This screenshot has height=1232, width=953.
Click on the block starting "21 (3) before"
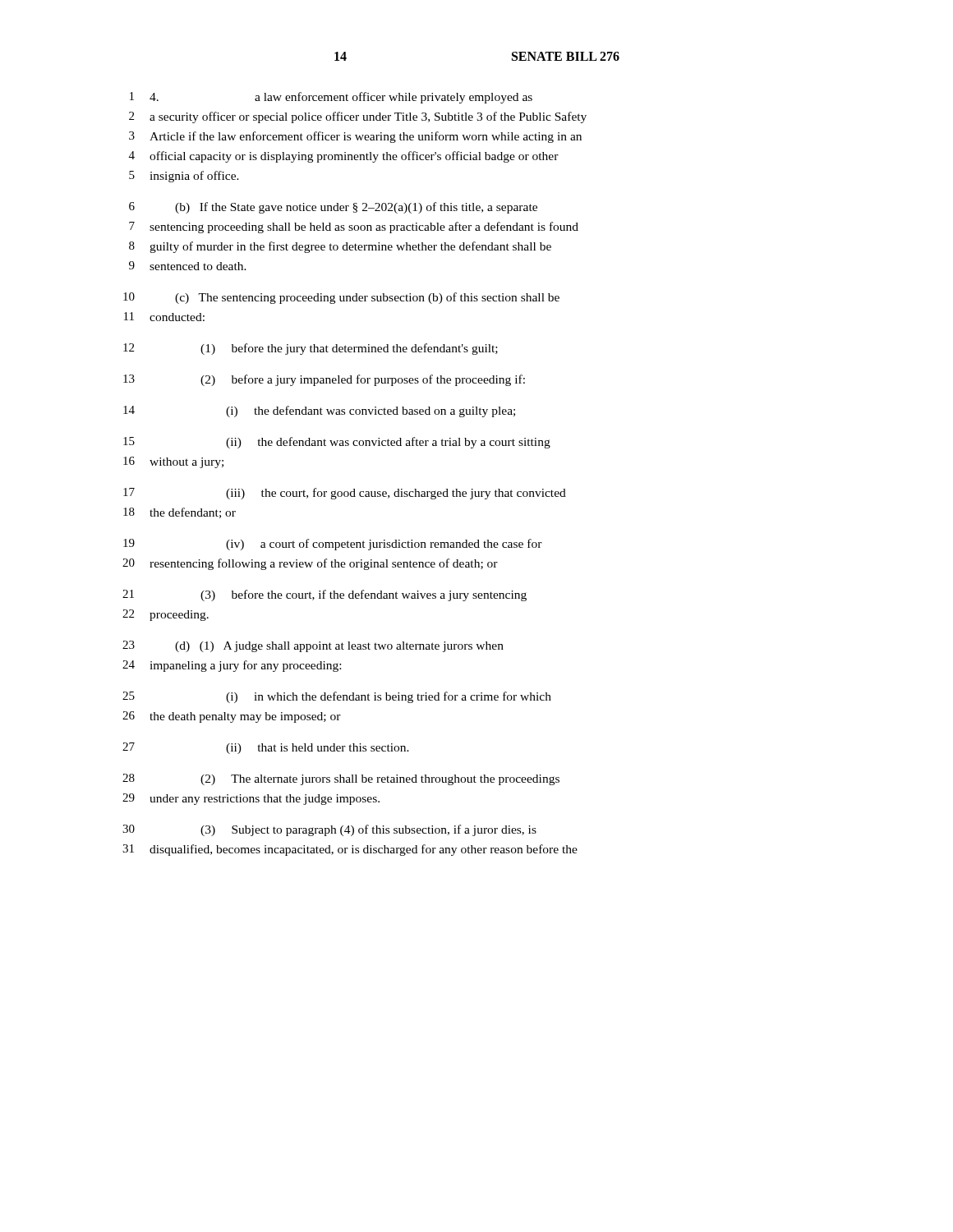click(x=476, y=605)
